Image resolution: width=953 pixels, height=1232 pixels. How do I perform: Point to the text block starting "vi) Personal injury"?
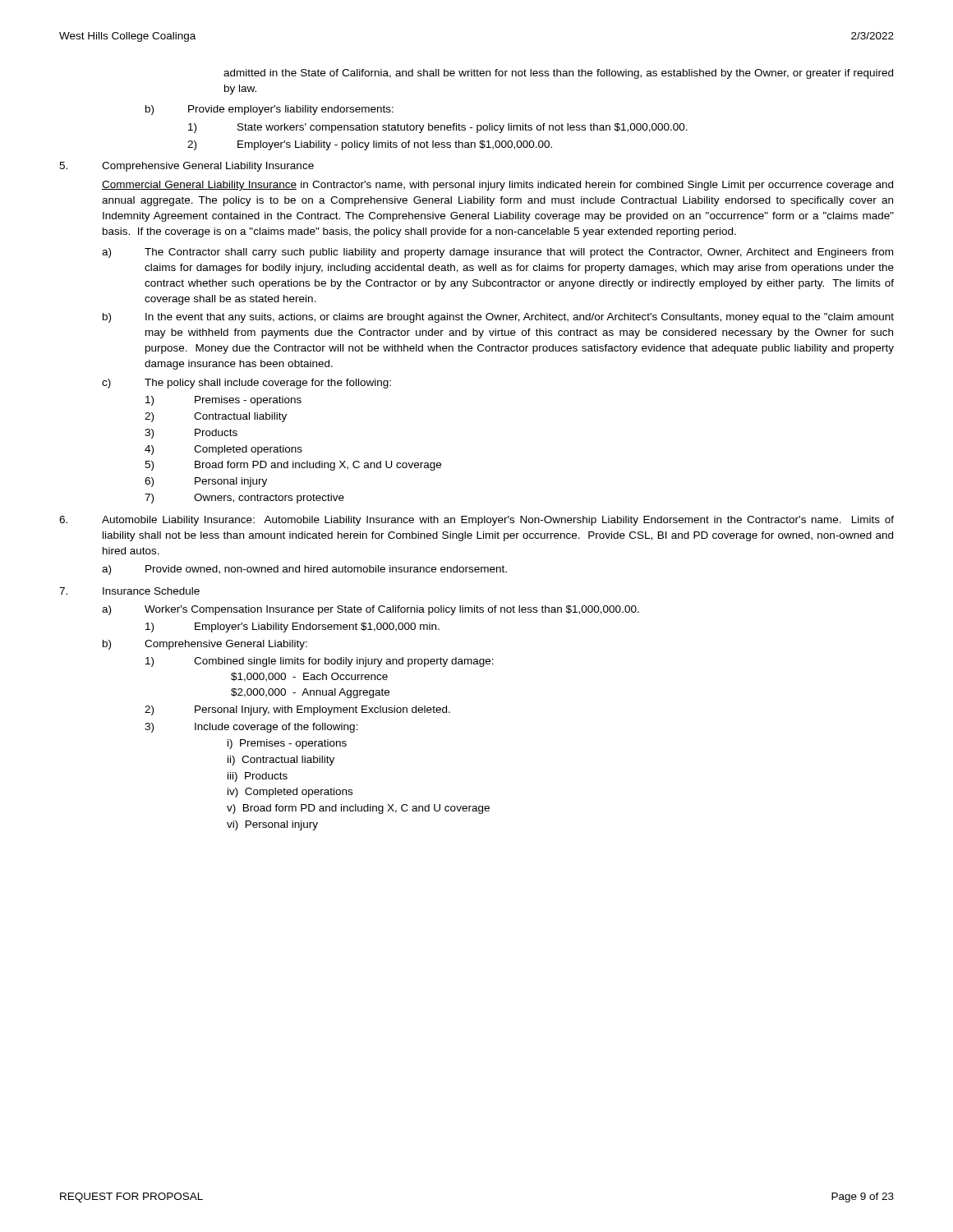point(272,825)
